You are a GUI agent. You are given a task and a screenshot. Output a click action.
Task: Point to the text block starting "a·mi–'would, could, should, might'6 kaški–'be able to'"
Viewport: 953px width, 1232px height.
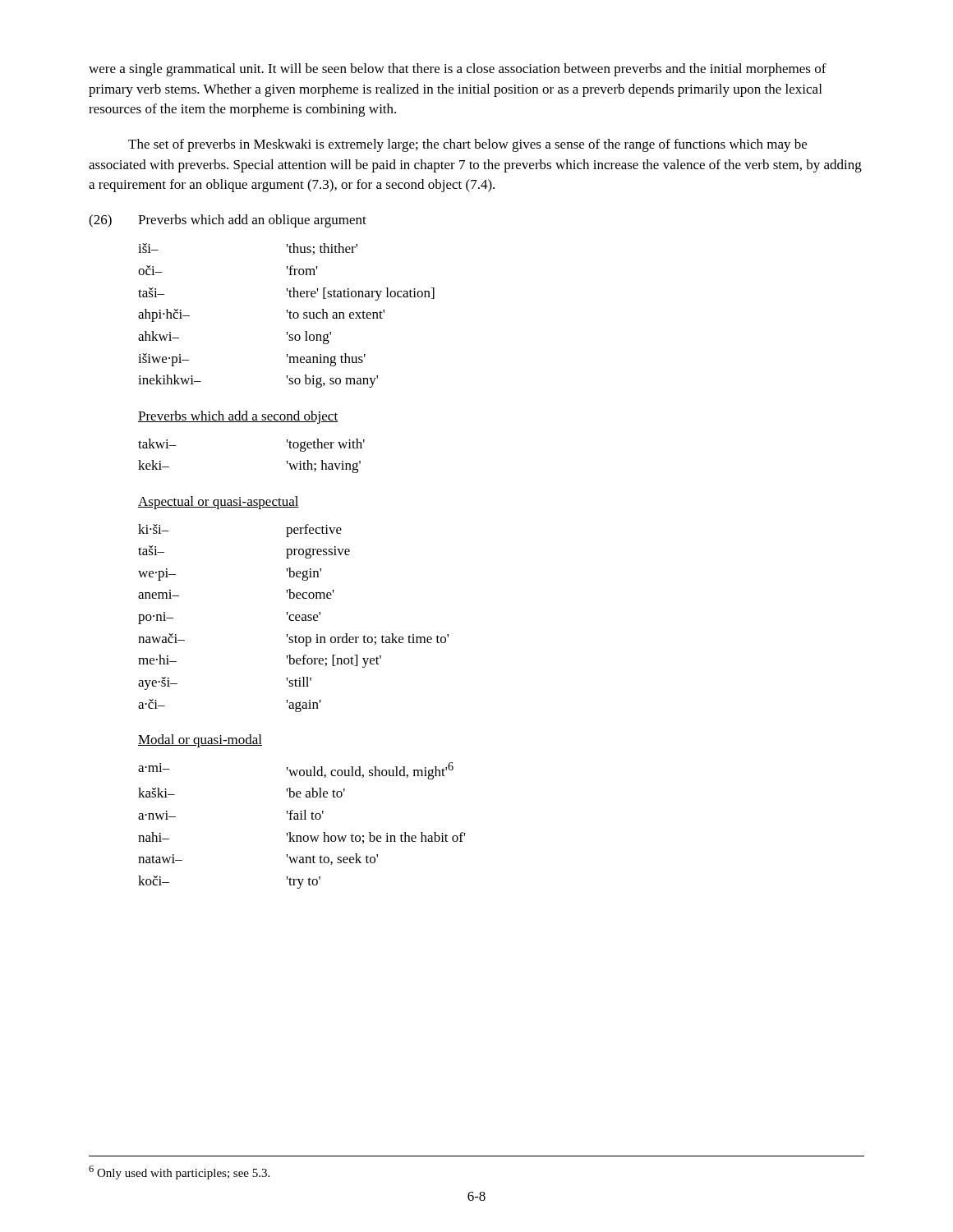tap(302, 825)
